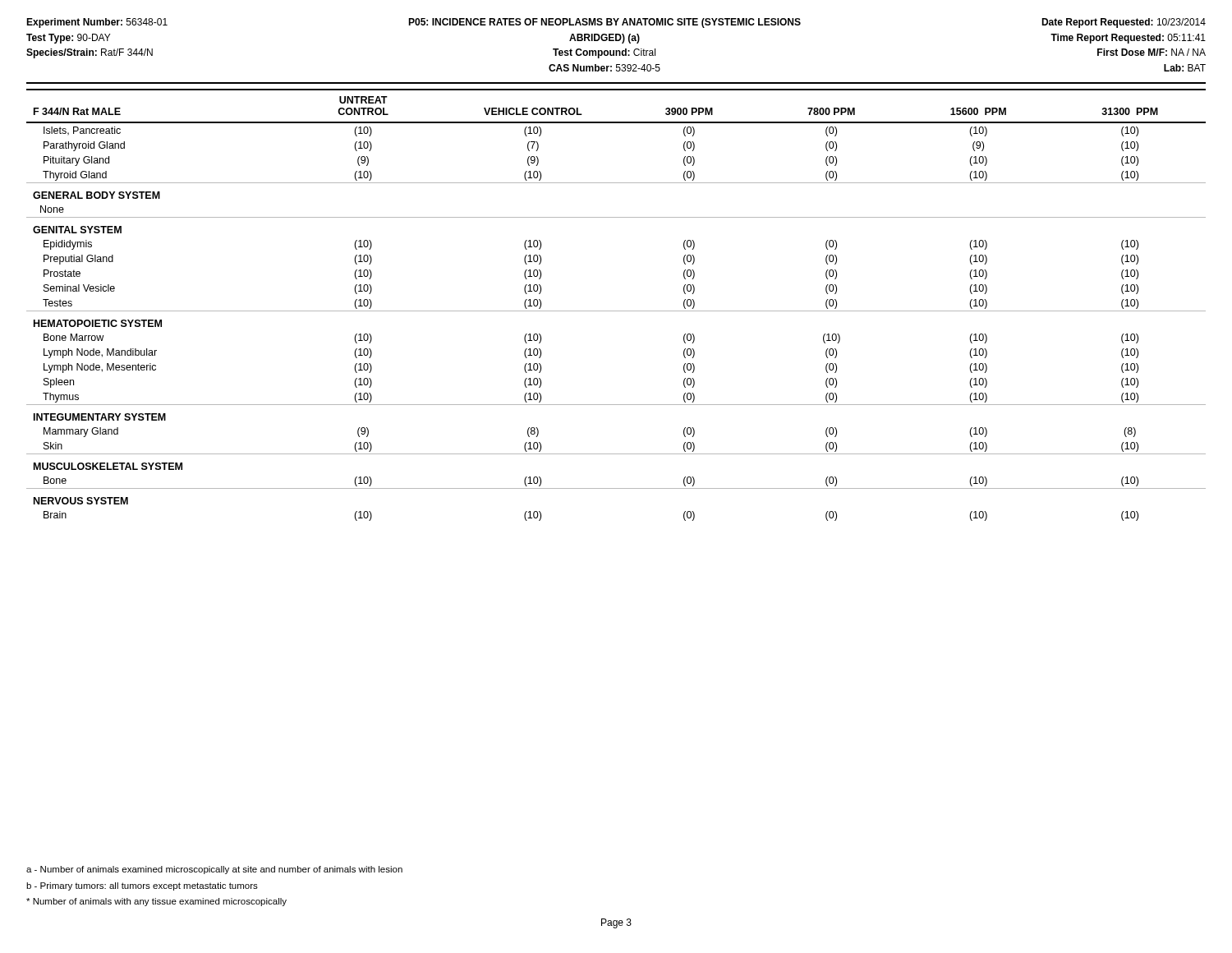Locate the block of text that opens with "a - Number of"

214,870
